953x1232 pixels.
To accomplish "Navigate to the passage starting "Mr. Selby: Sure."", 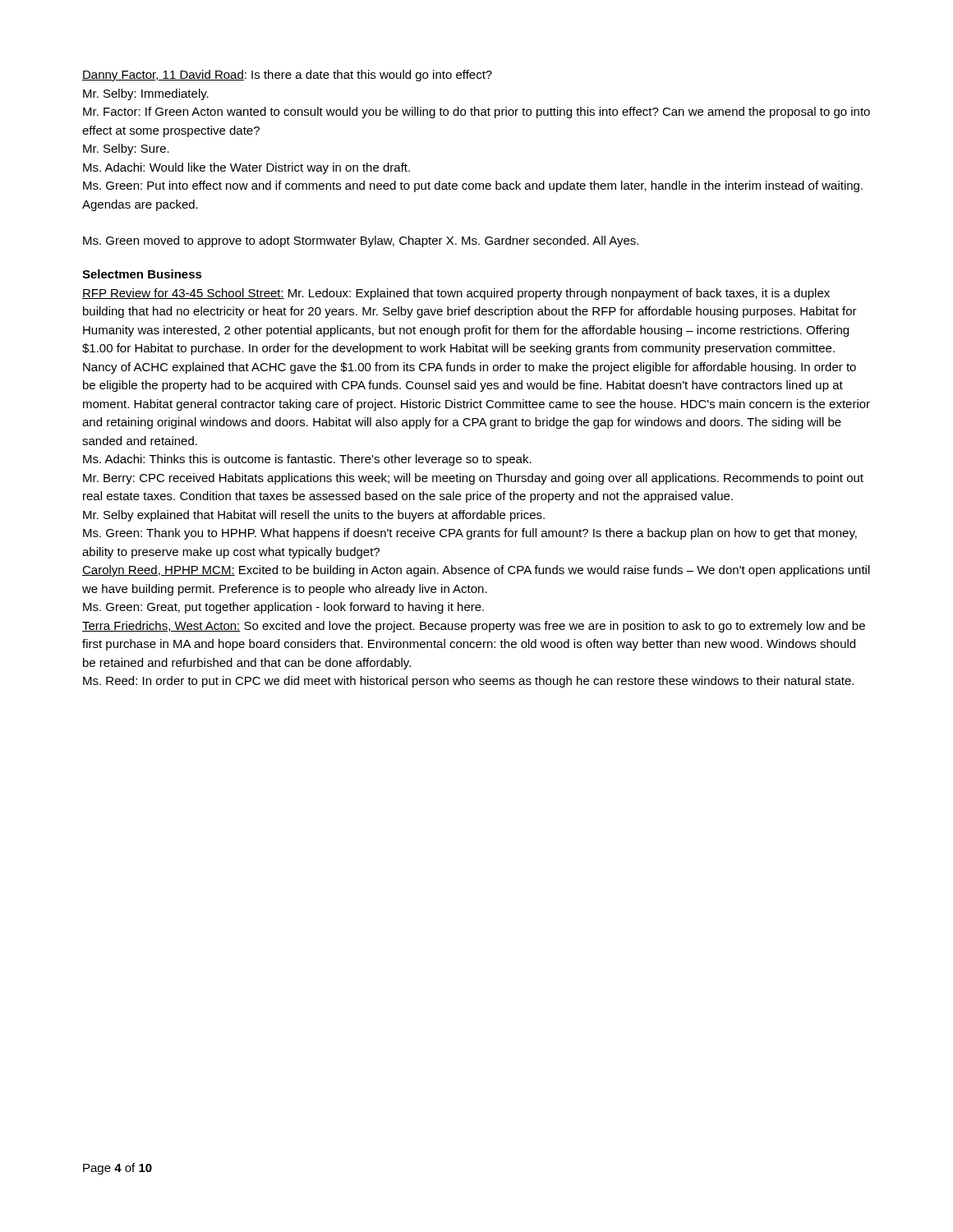I will [x=126, y=148].
